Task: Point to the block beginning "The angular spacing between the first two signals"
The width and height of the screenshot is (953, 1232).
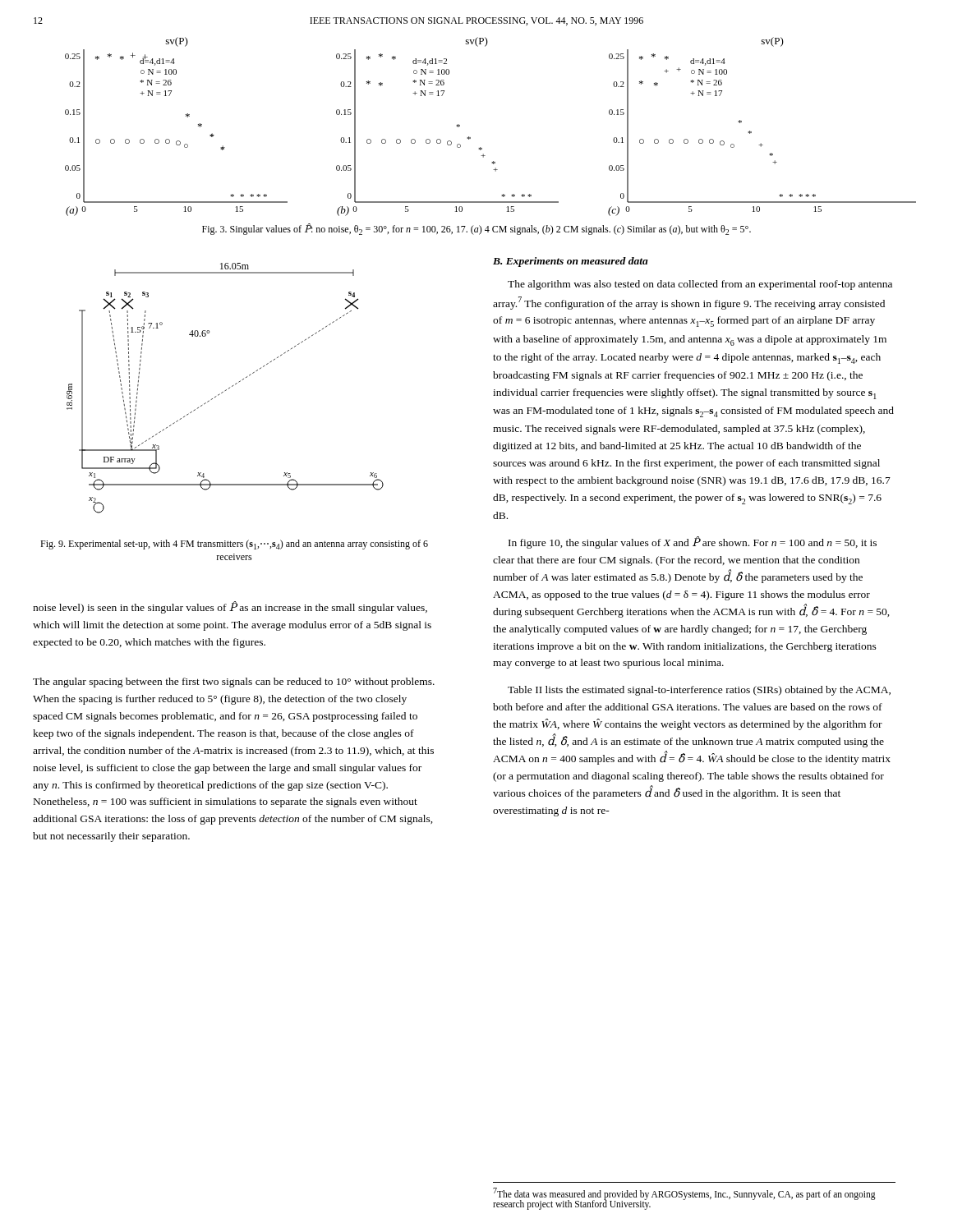Action: [234, 759]
